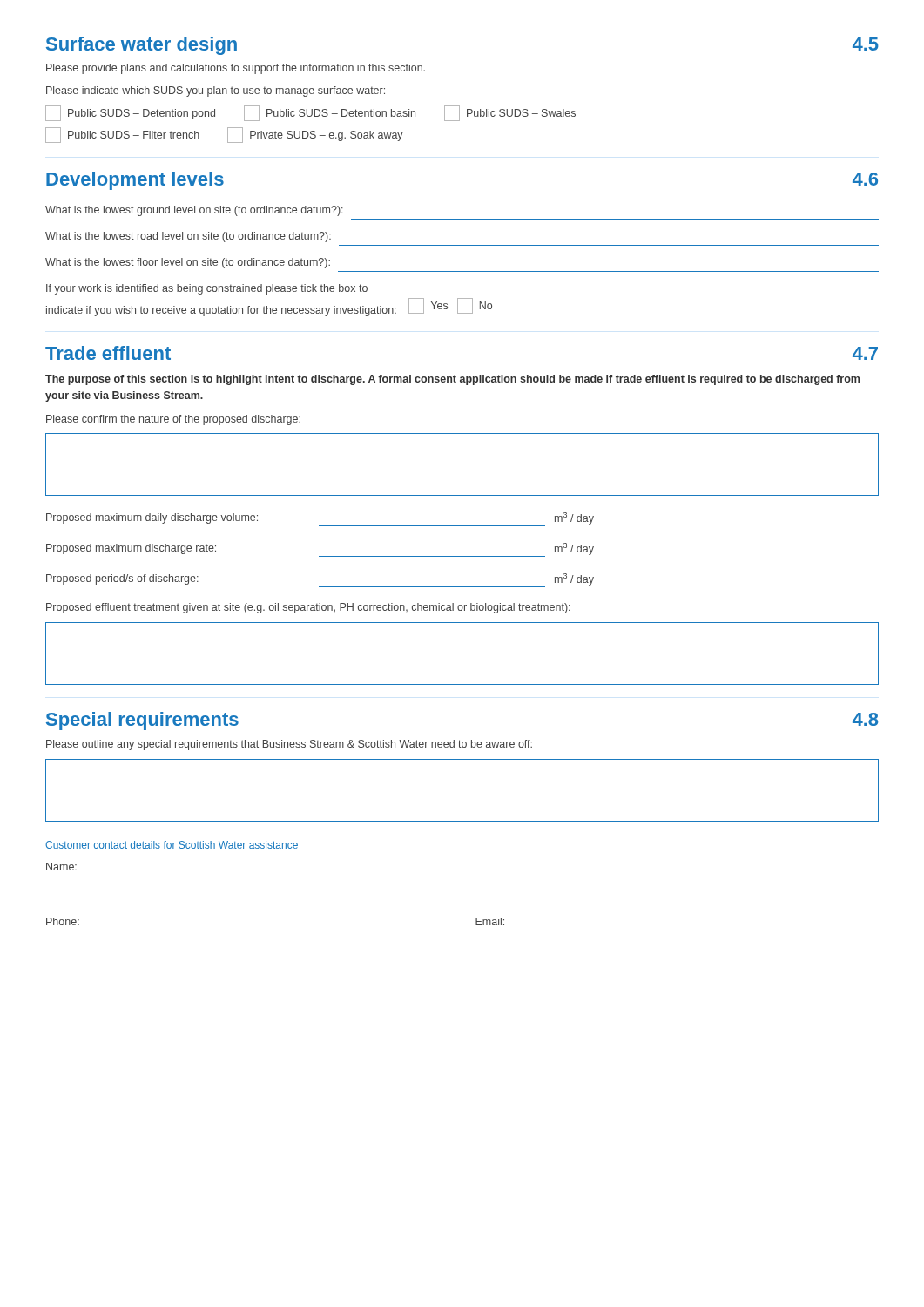Click the passage that begins "If your work"
924x1307 pixels.
[x=273, y=299]
